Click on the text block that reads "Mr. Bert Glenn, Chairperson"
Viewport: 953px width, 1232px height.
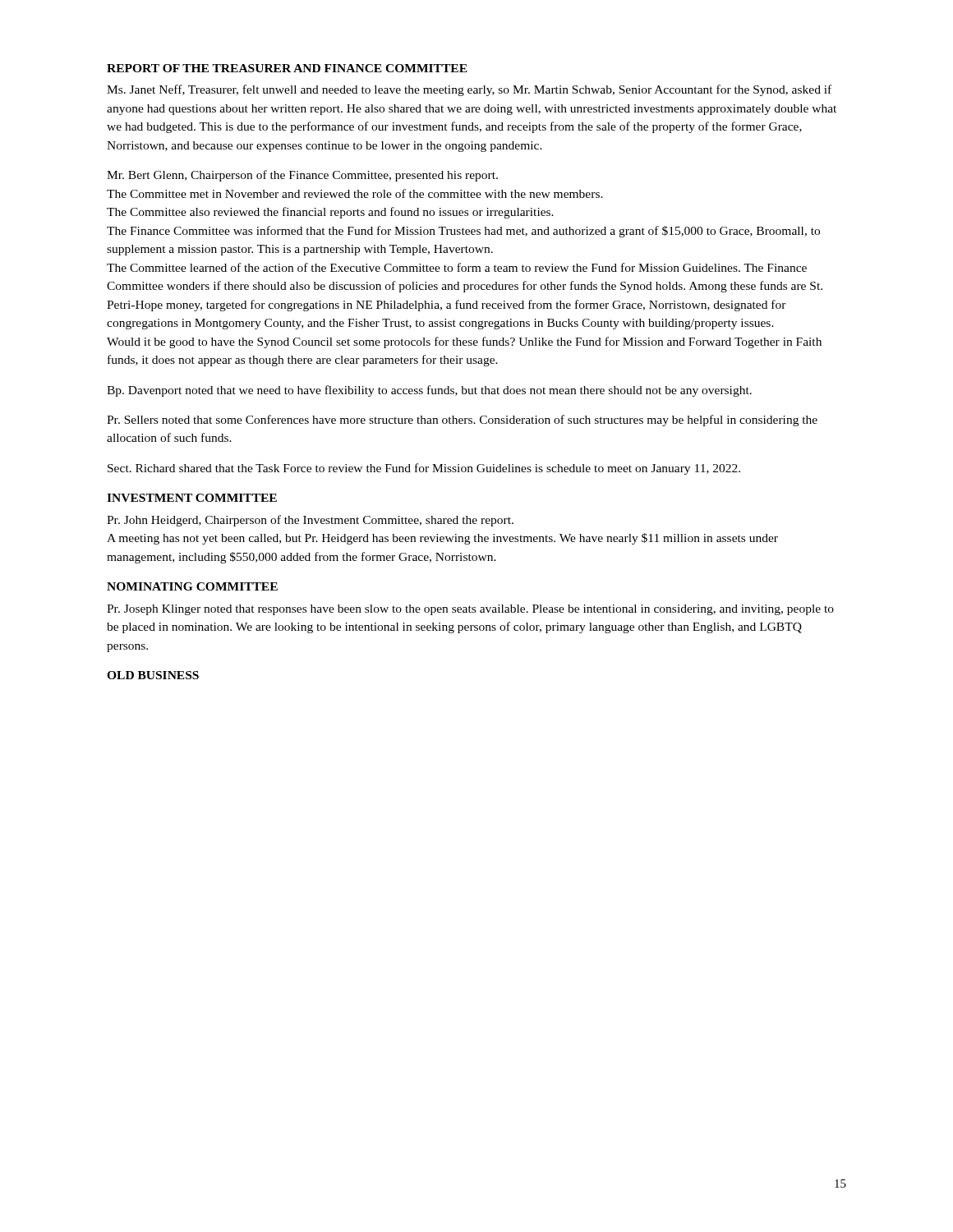tap(465, 267)
